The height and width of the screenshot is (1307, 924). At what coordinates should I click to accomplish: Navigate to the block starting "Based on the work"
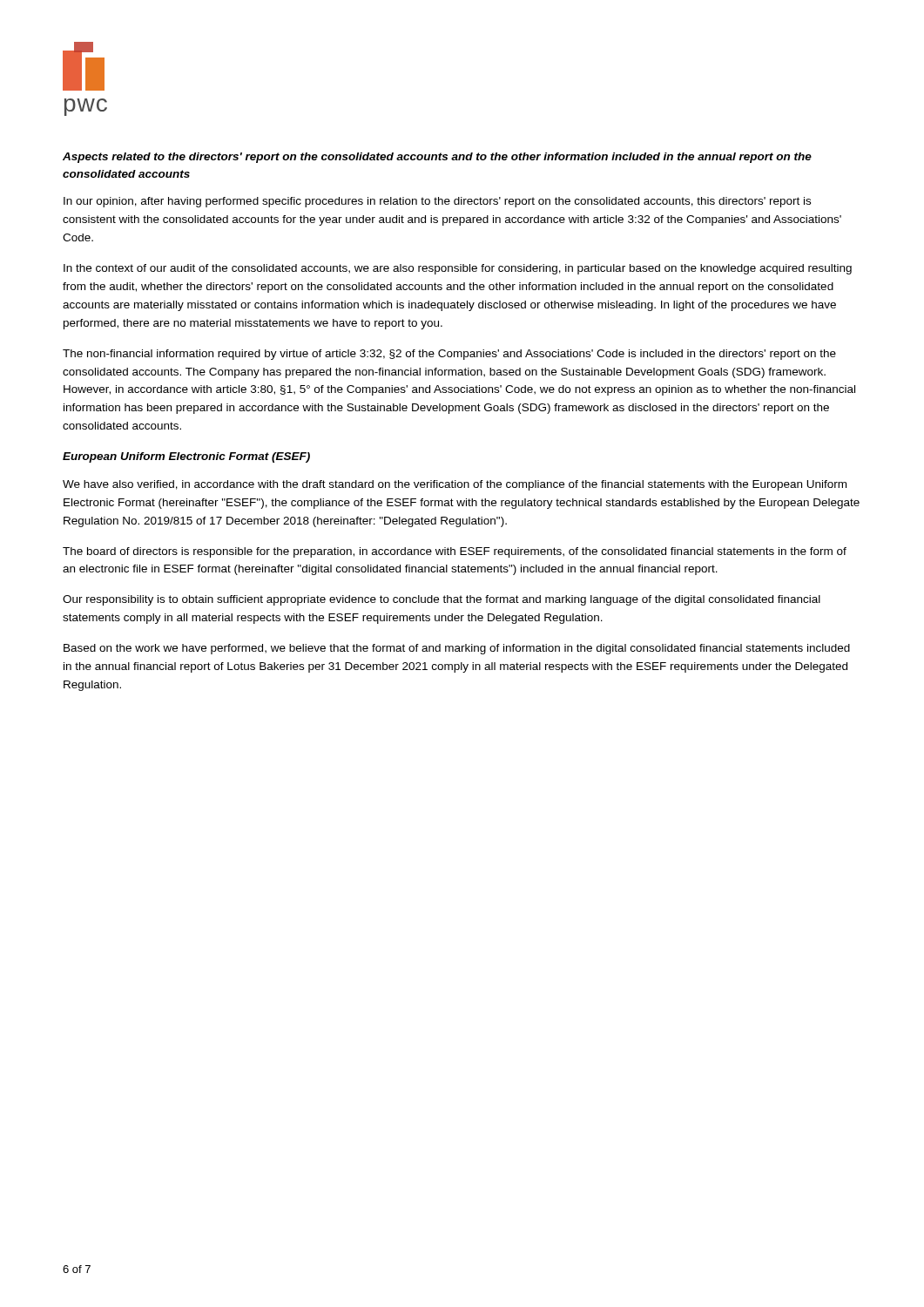[456, 666]
